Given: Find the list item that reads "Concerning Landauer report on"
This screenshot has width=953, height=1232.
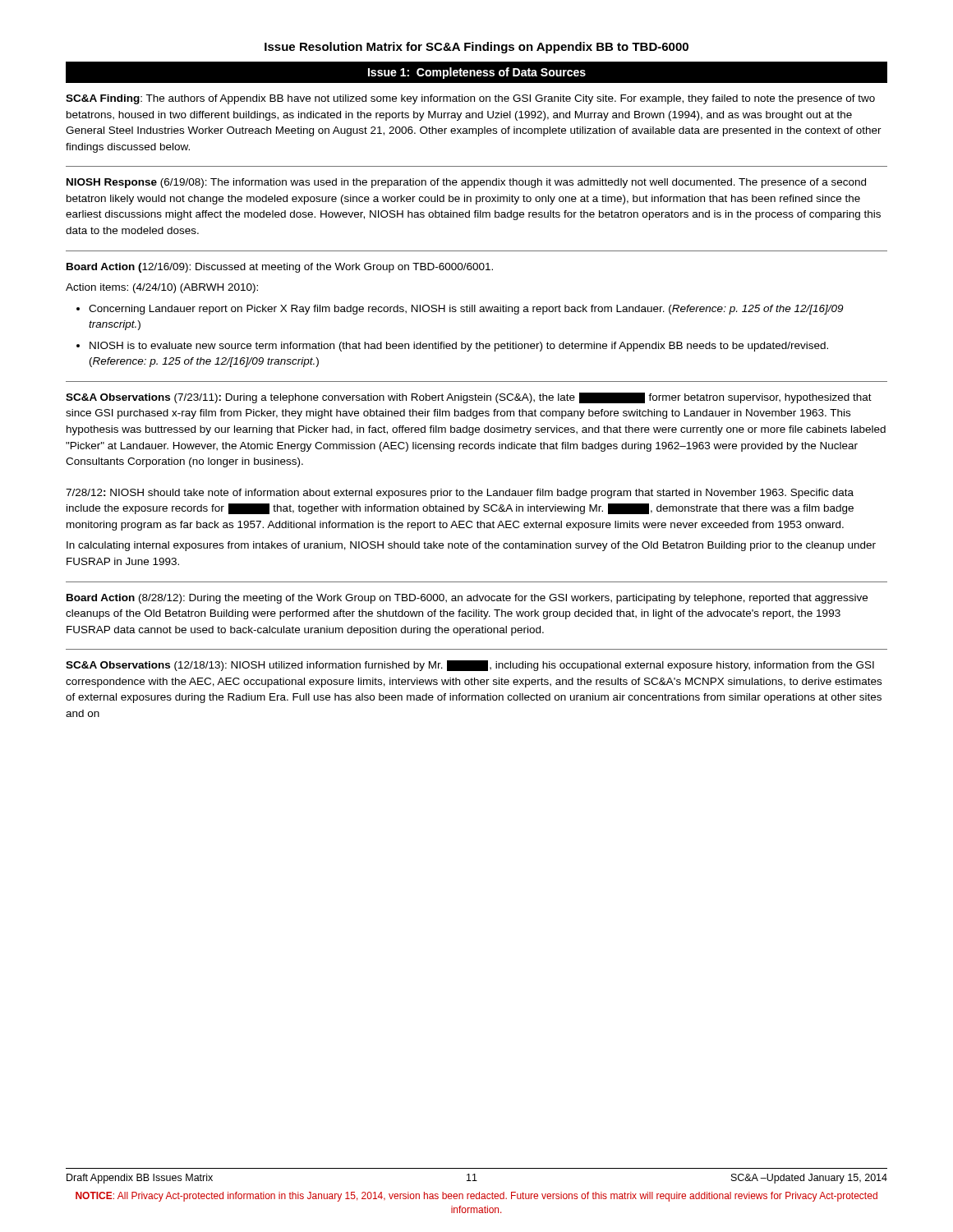Looking at the screenshot, I should tap(466, 316).
